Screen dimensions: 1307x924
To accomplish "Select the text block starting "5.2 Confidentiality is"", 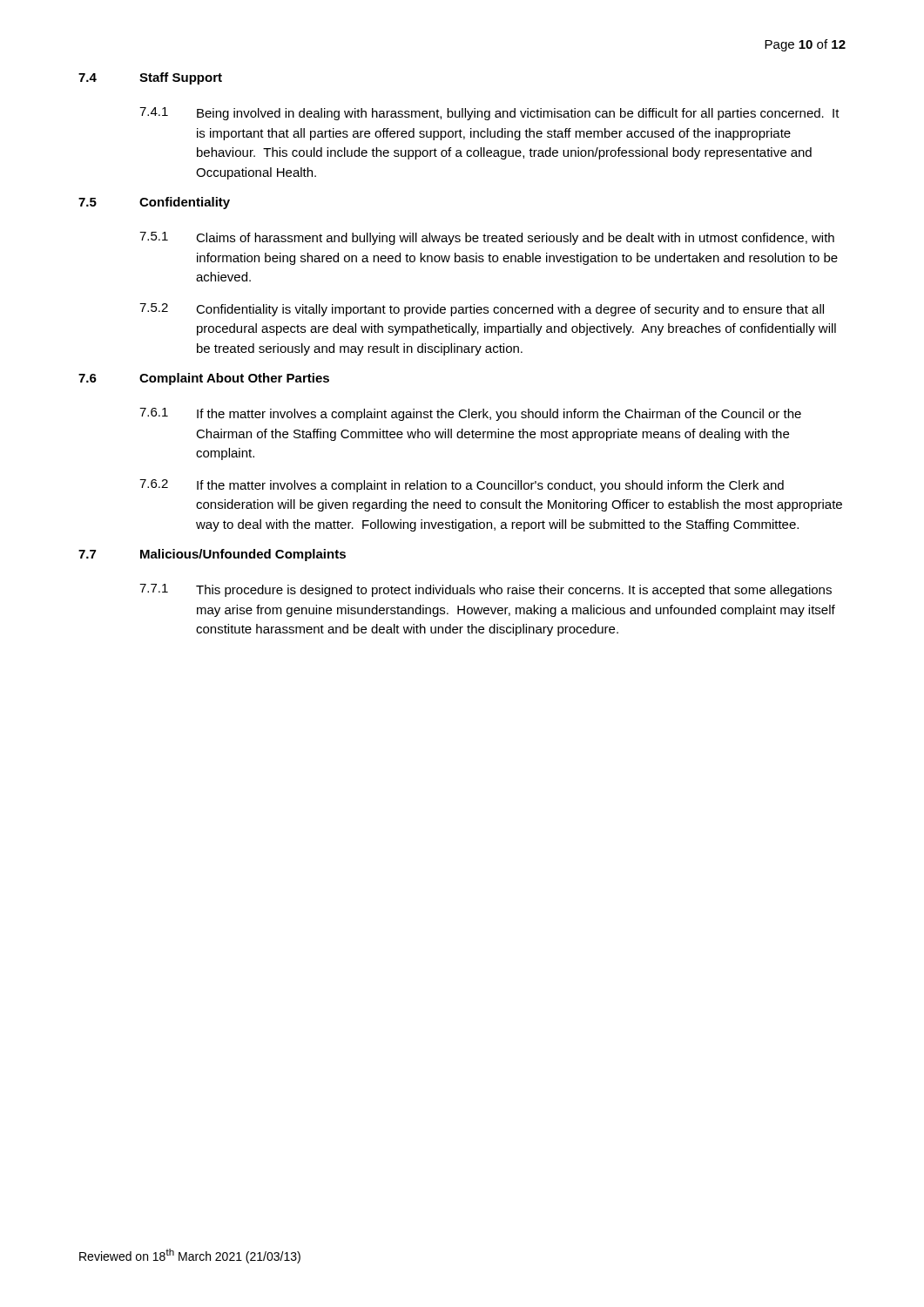I will coord(492,329).
